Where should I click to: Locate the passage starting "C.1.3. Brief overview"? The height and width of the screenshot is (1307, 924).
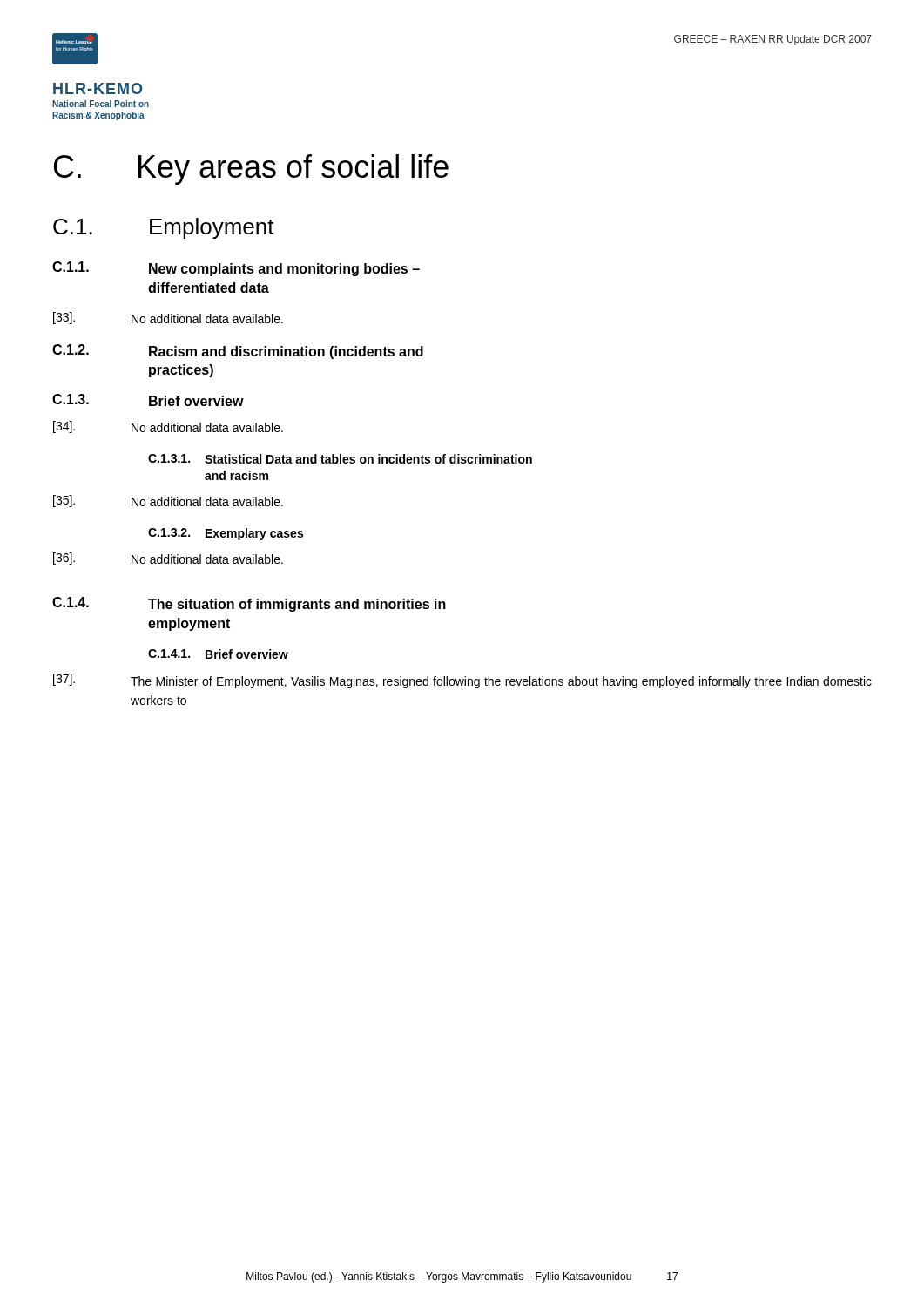pos(148,401)
